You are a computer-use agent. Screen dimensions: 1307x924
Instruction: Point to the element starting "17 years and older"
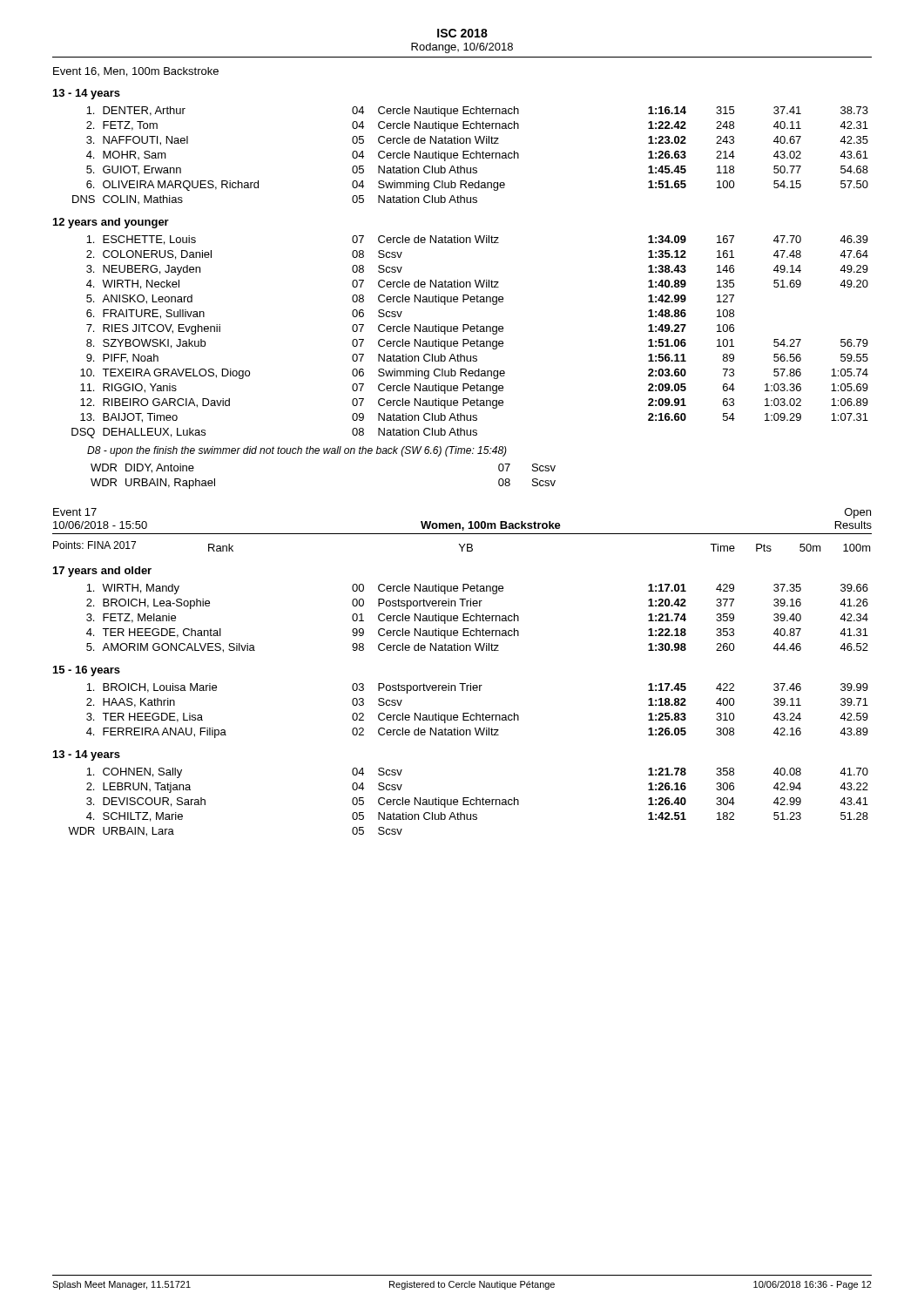(102, 570)
